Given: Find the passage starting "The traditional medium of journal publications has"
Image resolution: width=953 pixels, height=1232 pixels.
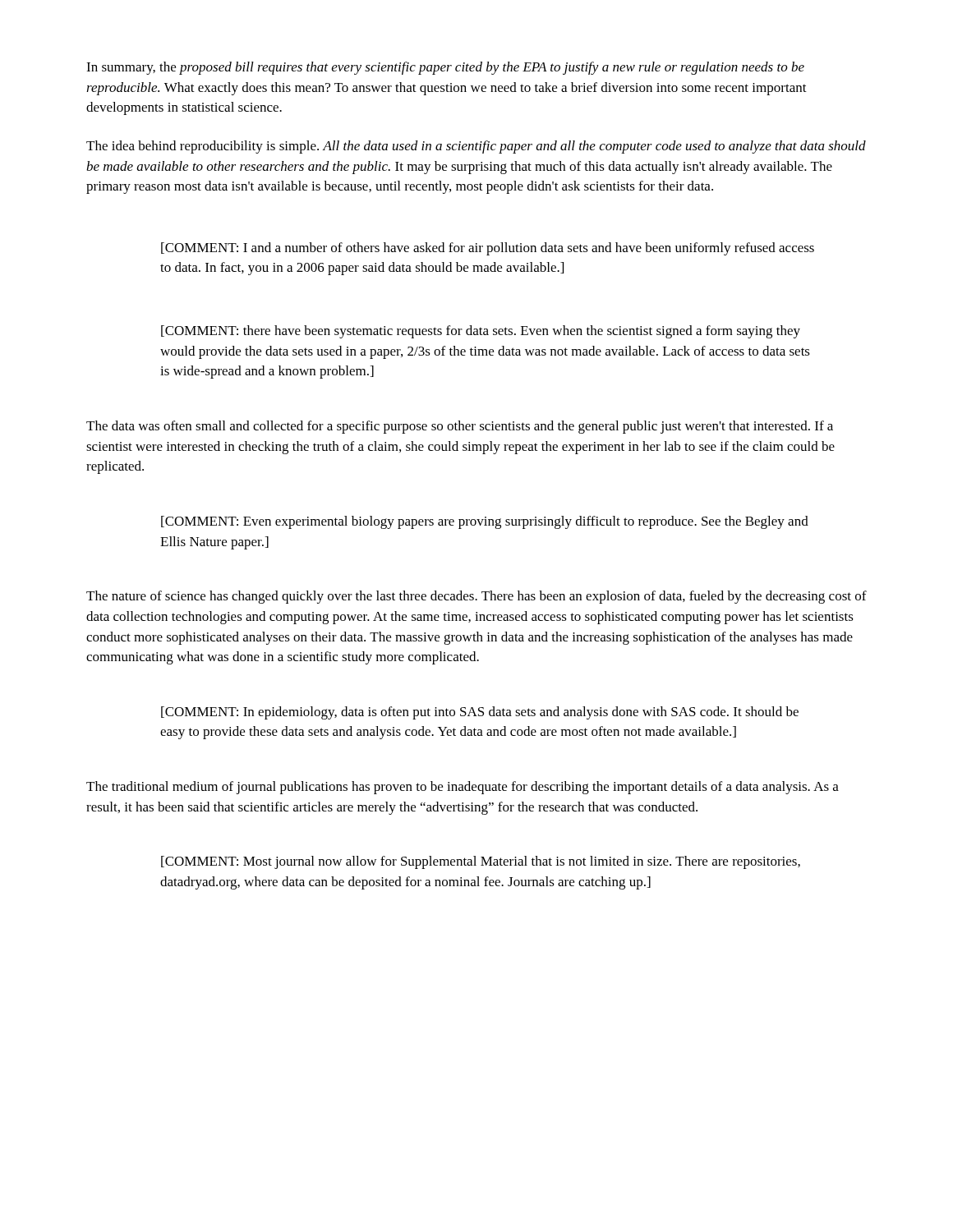Looking at the screenshot, I should [x=462, y=797].
